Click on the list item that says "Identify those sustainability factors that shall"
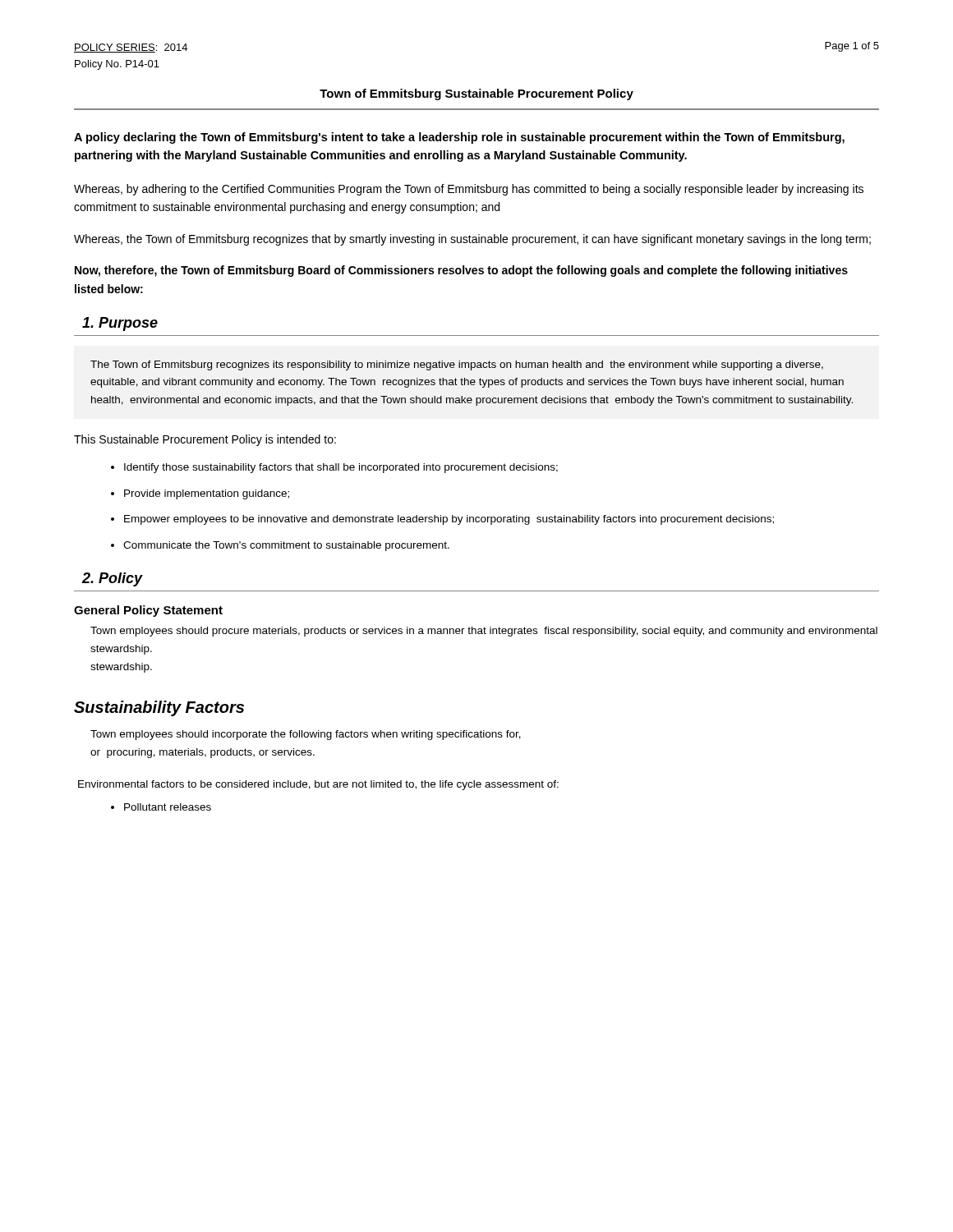This screenshot has width=953, height=1232. [501, 467]
